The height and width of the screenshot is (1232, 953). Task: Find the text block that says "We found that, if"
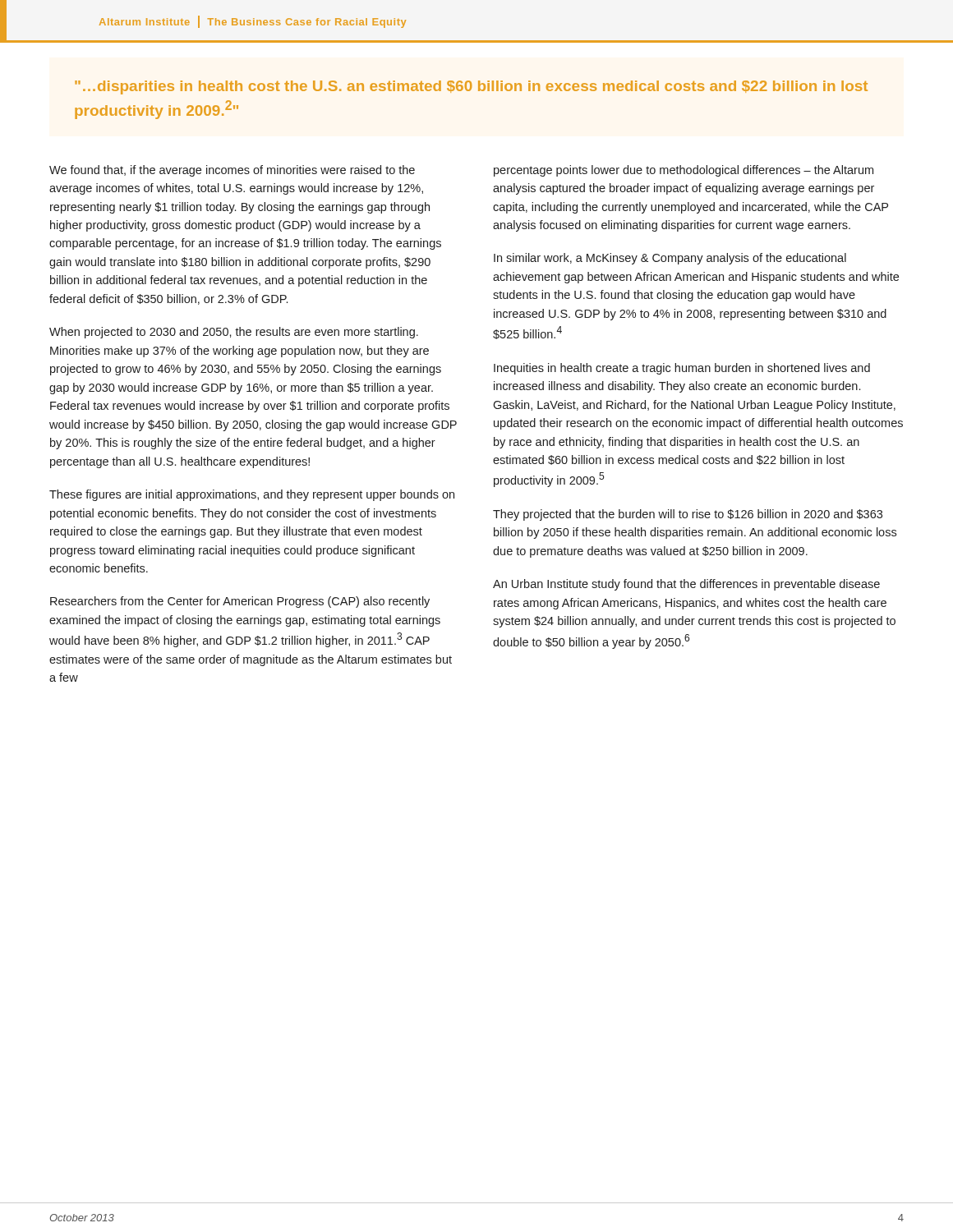tap(245, 234)
